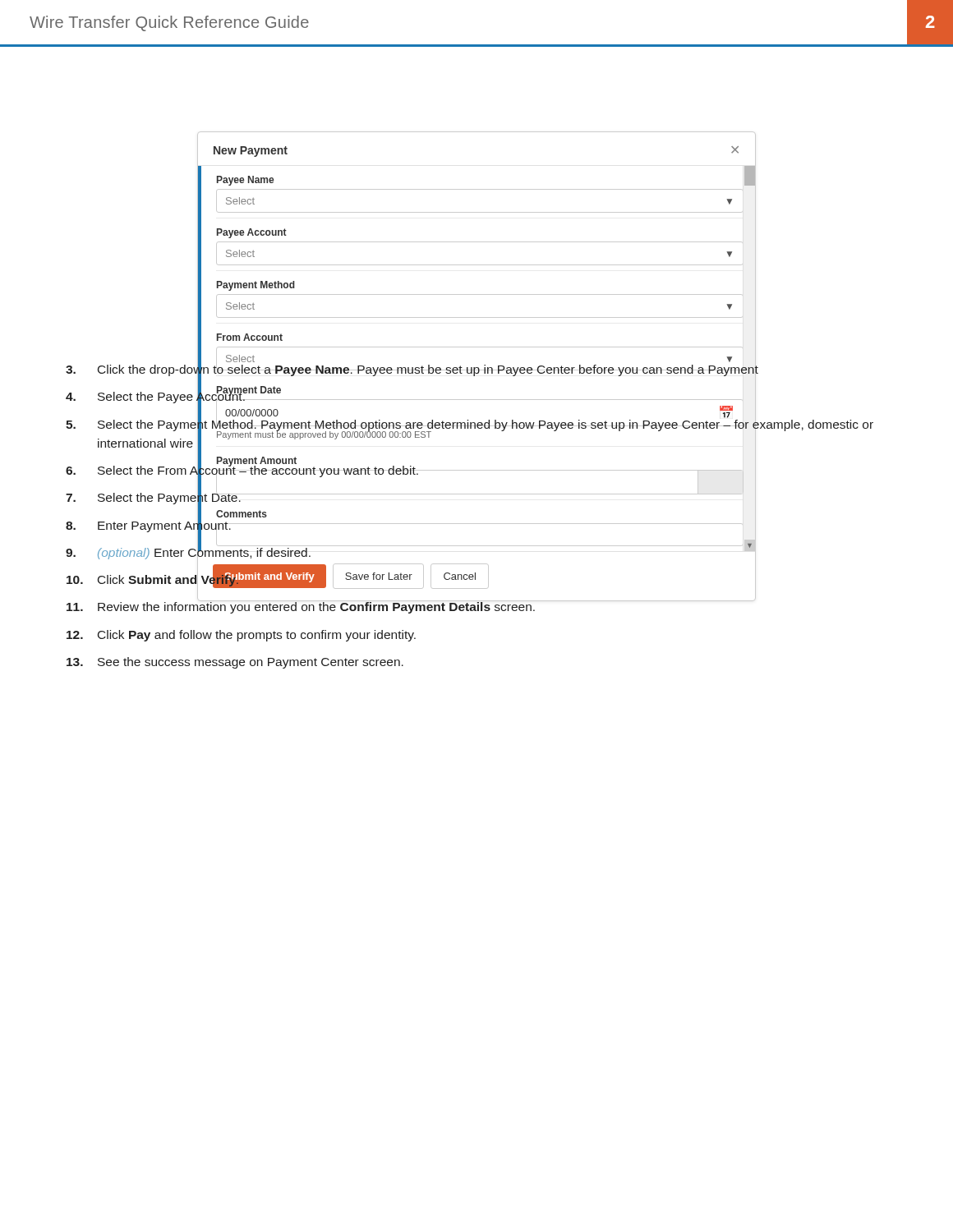
Task: Locate the region starting "10. Click Submit and Verify."
Action: coord(476,580)
